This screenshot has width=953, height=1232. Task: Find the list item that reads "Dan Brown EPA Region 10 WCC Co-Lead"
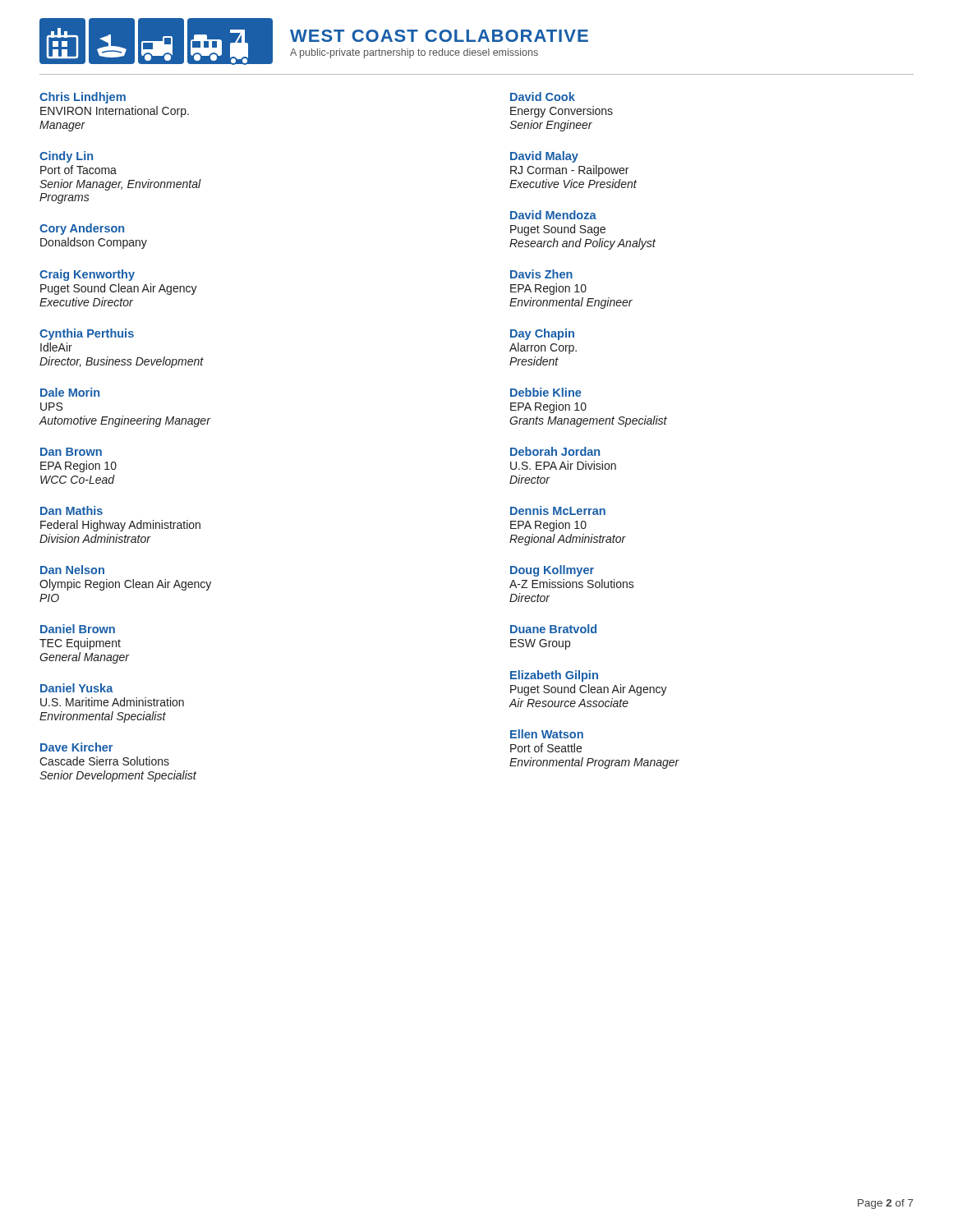tap(71, 452)
